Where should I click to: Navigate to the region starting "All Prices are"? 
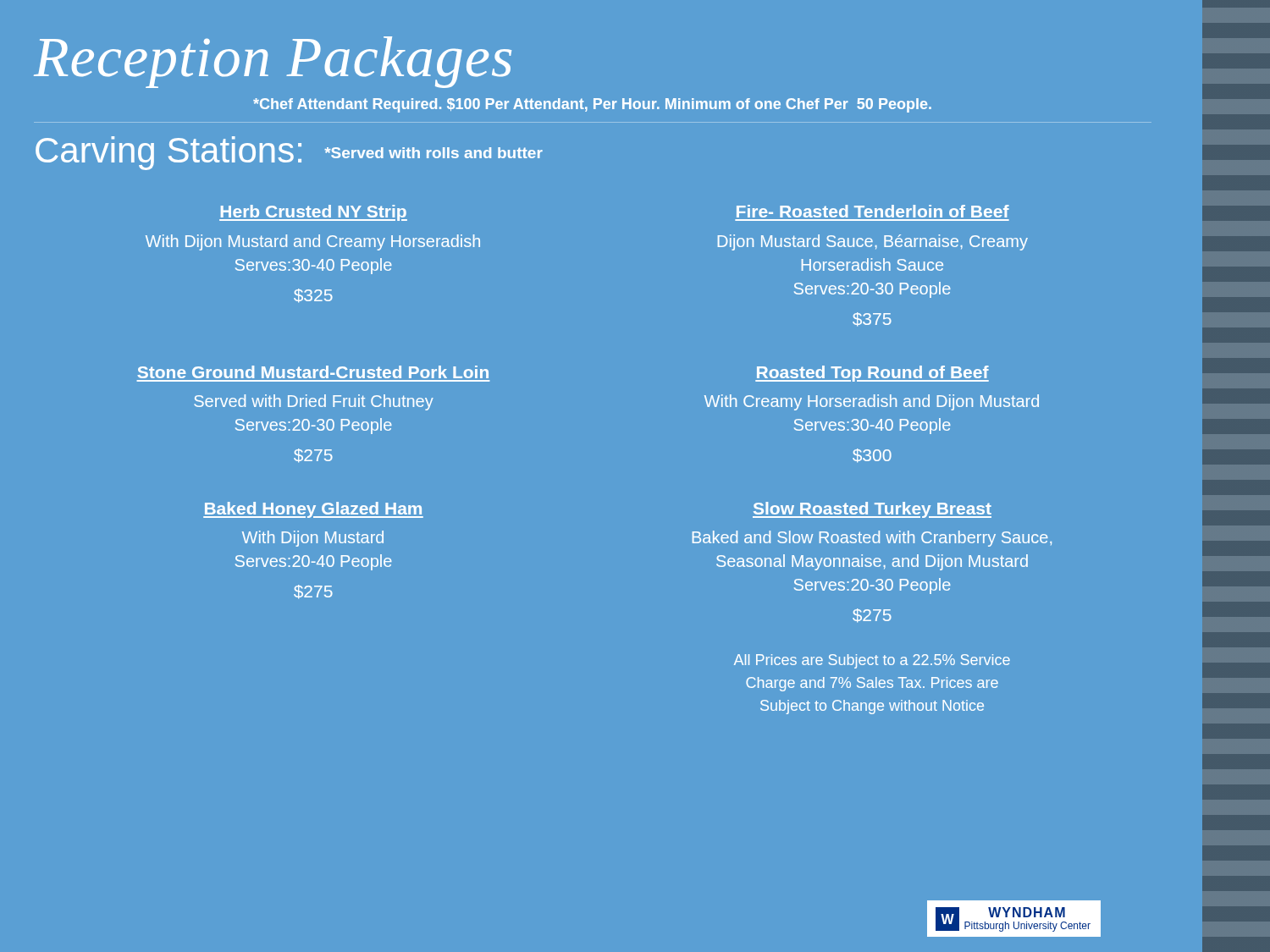(x=872, y=683)
